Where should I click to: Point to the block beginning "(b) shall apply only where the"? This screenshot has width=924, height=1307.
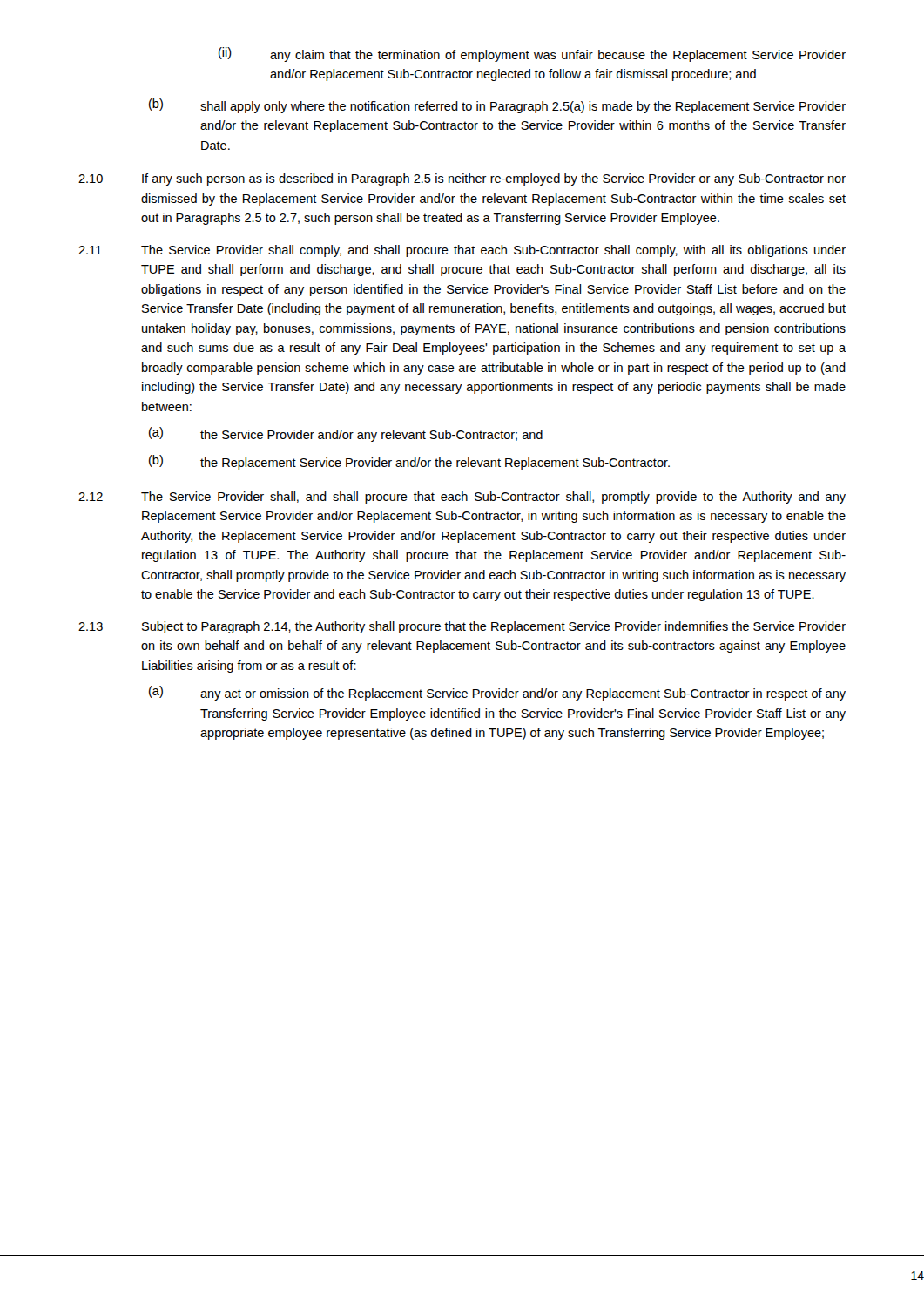497,126
